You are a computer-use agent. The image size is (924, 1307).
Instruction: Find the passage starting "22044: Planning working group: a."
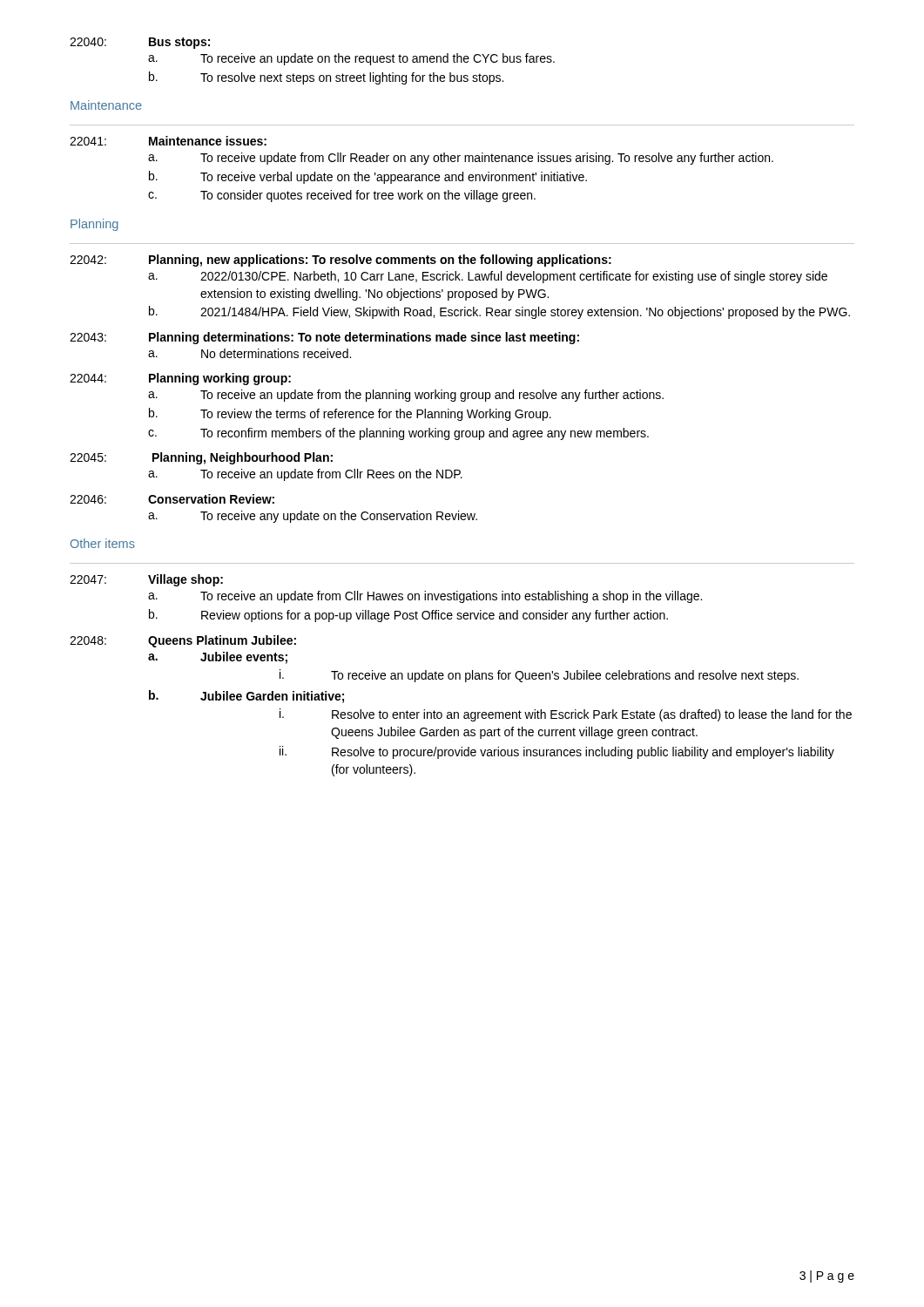[x=462, y=407]
